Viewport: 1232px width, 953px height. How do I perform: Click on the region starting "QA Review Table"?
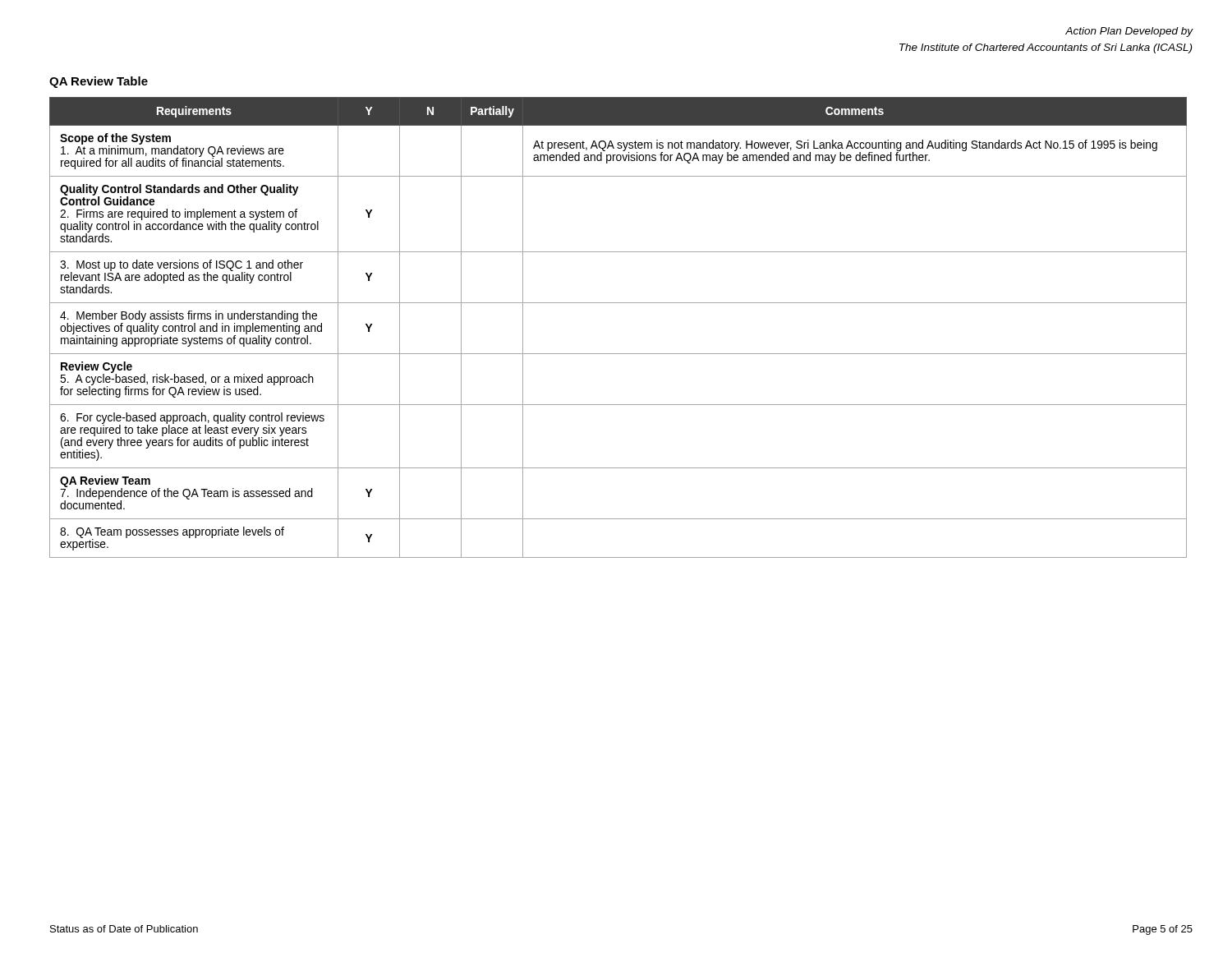(x=99, y=81)
